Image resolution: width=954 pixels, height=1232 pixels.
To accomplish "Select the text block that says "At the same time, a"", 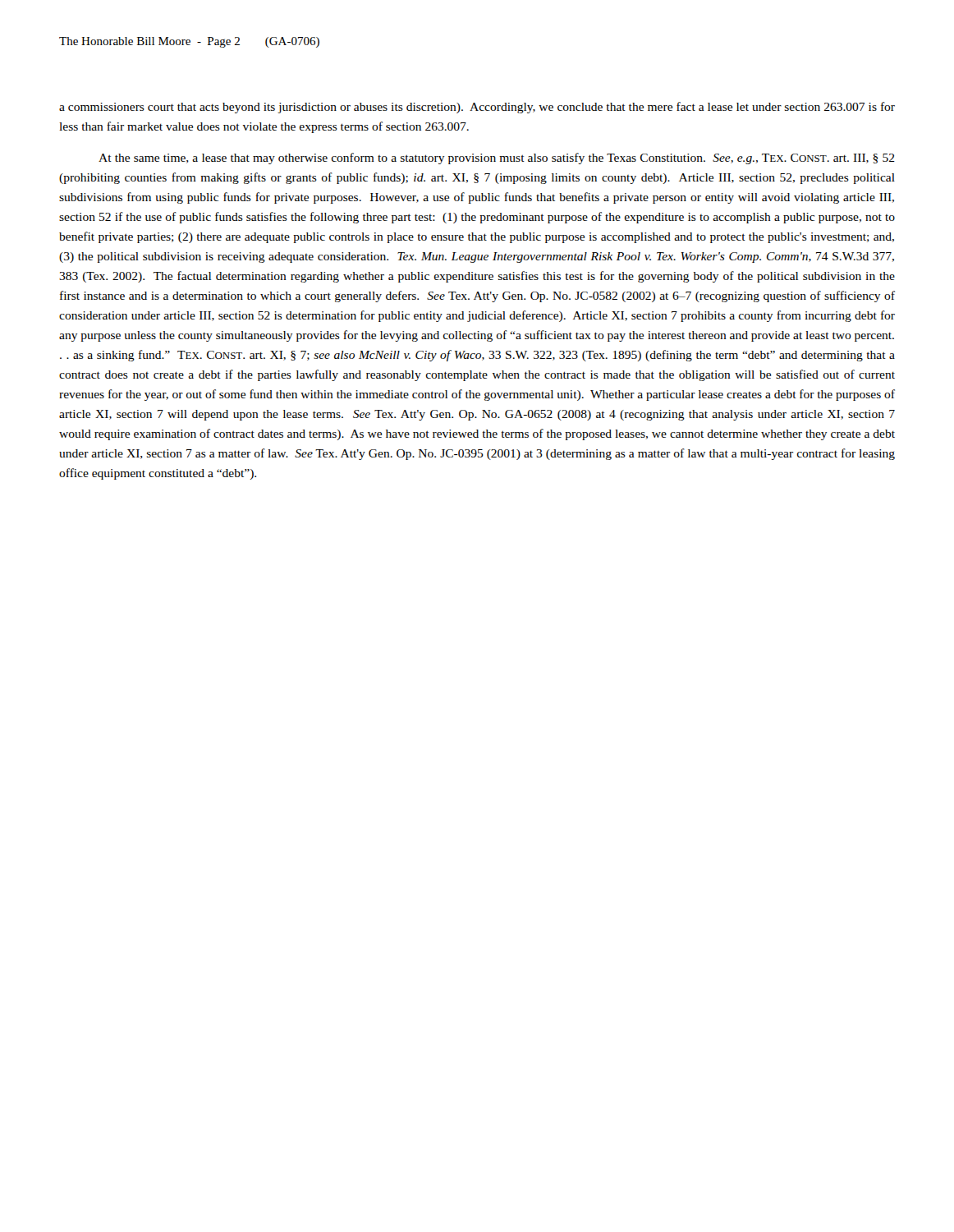I will coord(477,315).
